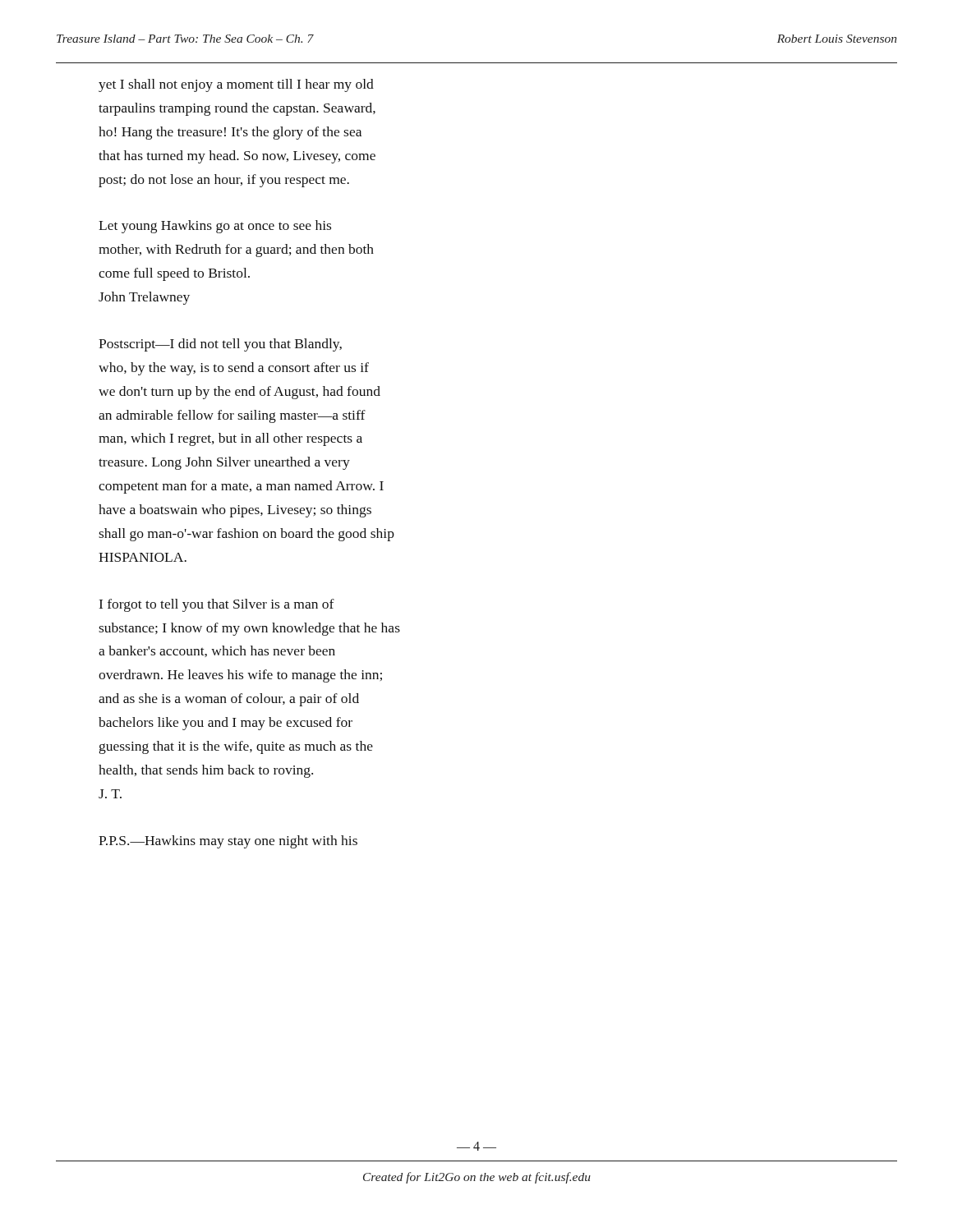Screen dimensions: 1232x953
Task: Locate the text block with the text "I forgot to tell you that"
Action: (x=249, y=698)
